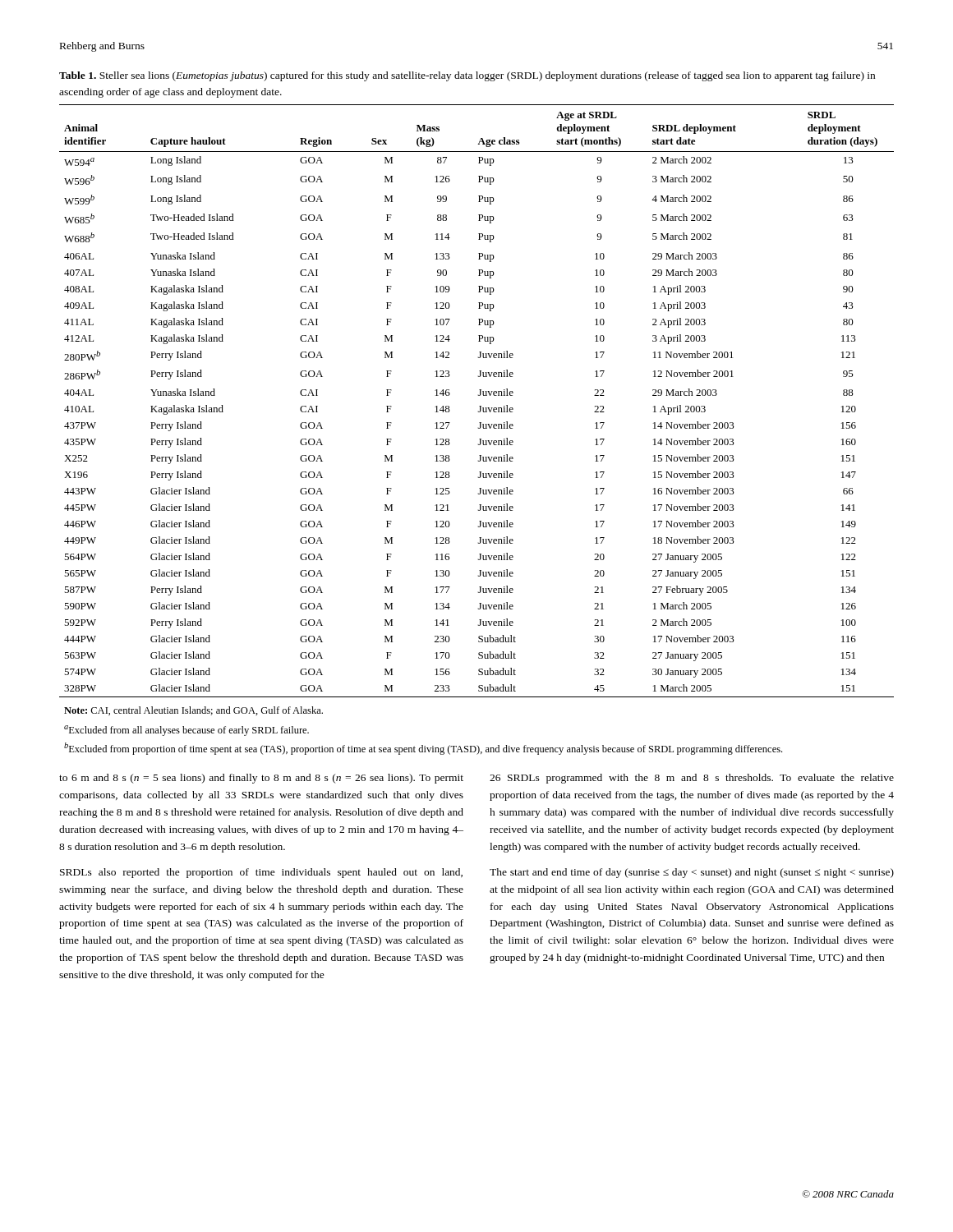Screen dimensions: 1232x953
Task: Find the table that mentions "29 March 2003"
Action: point(476,431)
